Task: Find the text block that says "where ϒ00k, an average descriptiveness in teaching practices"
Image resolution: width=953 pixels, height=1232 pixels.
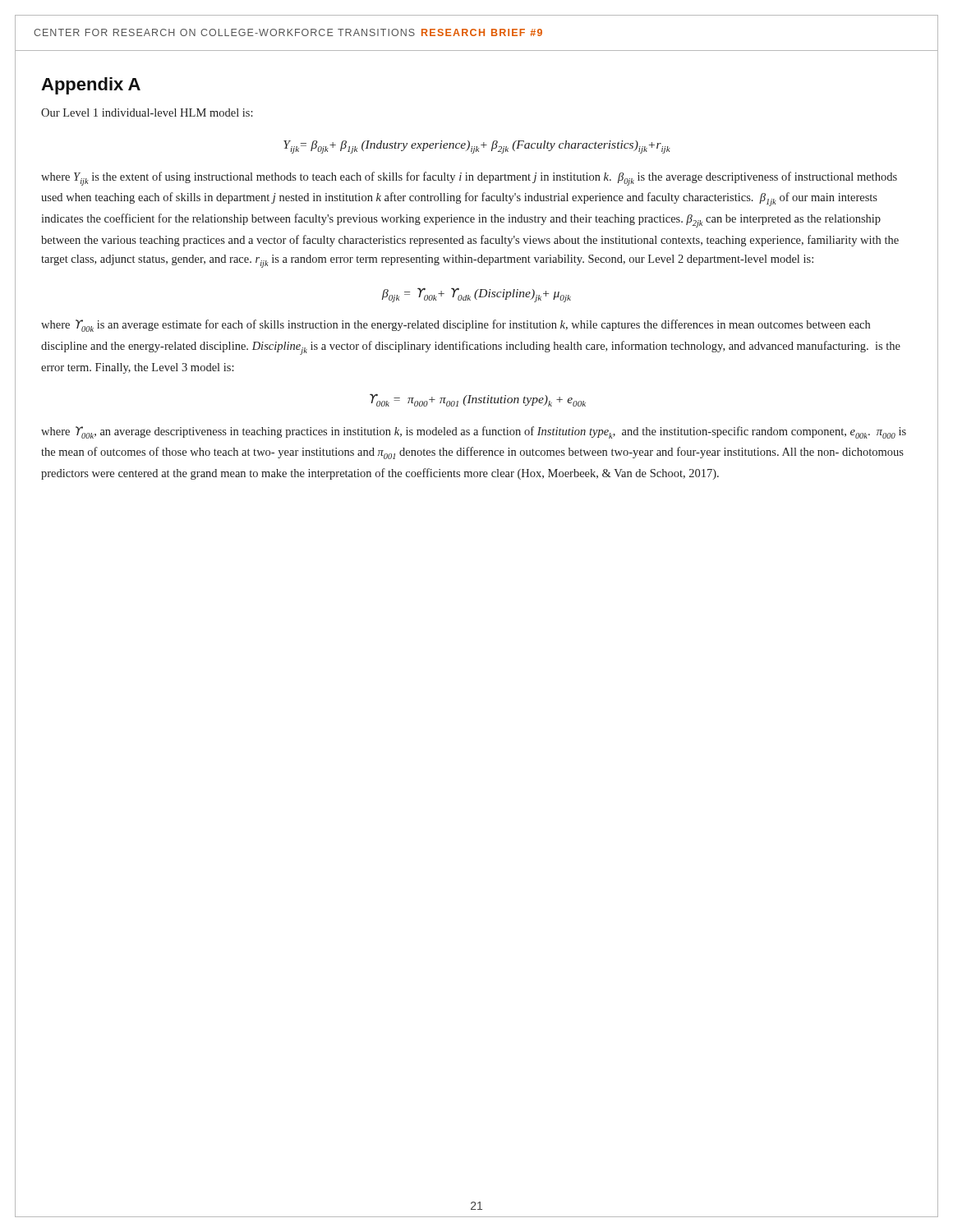Action: [x=474, y=452]
